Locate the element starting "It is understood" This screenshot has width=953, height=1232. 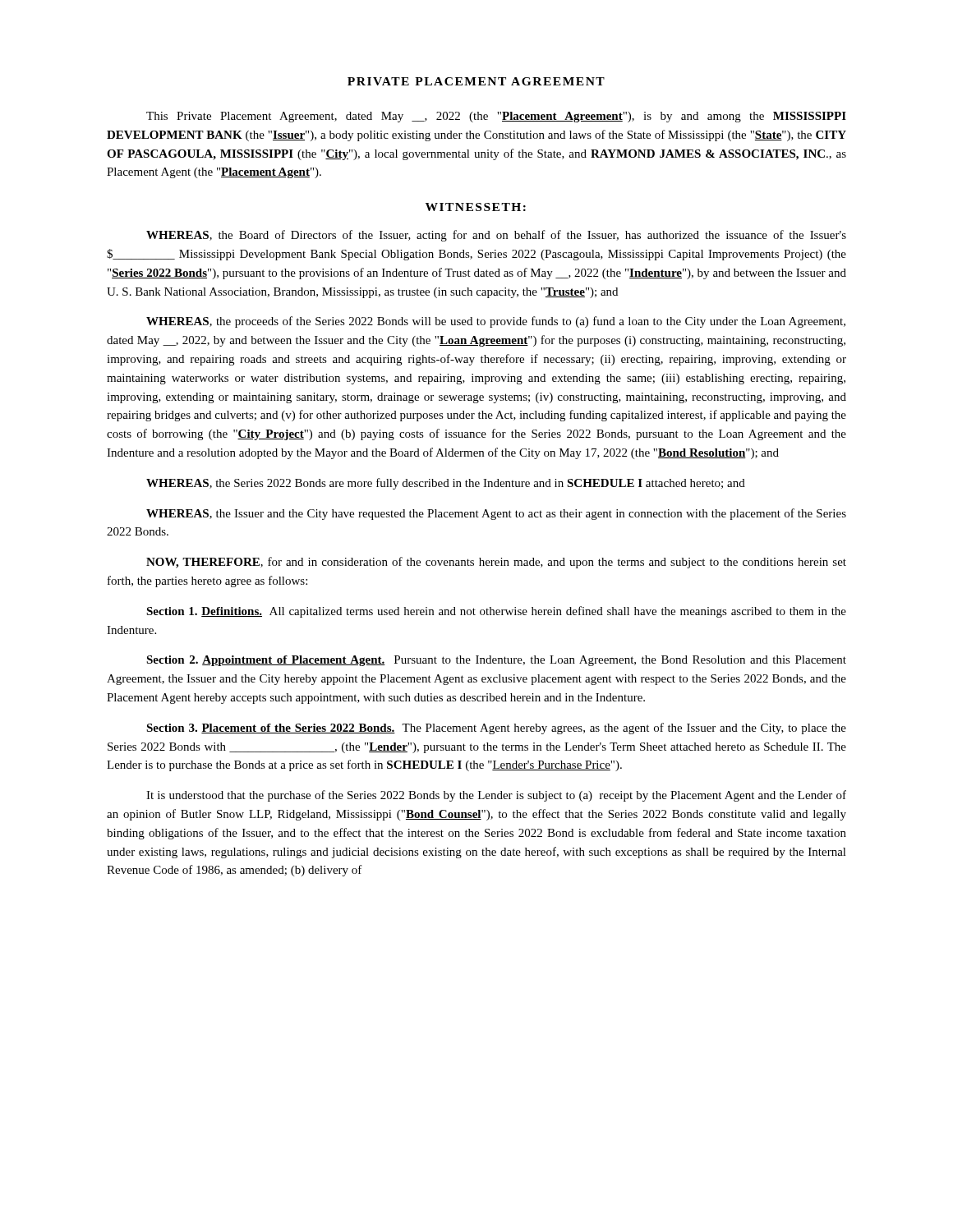pyautogui.click(x=476, y=833)
